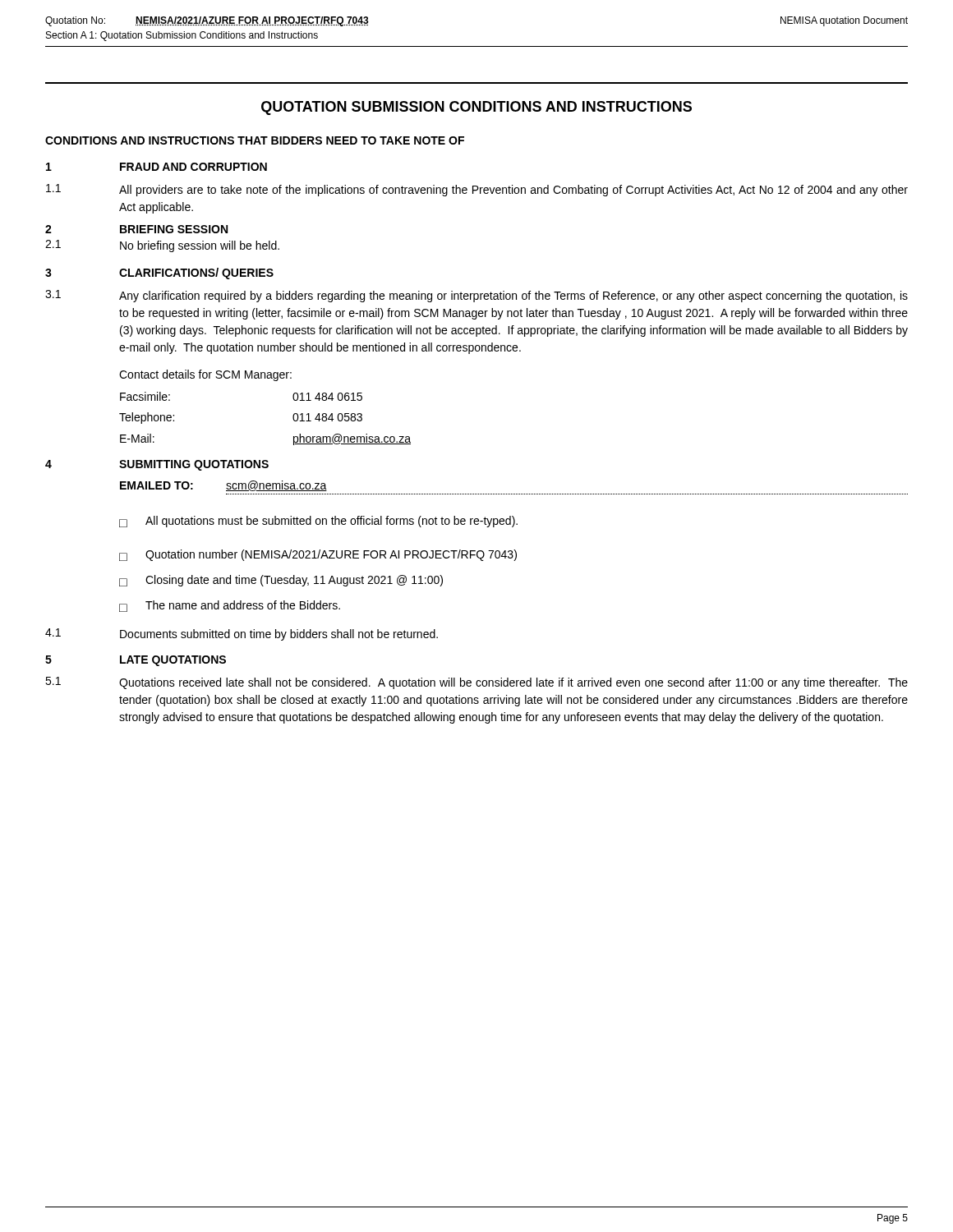
Task: Locate the text block starting "SUBMITTING QUOTATIONS"
Action: [194, 464]
